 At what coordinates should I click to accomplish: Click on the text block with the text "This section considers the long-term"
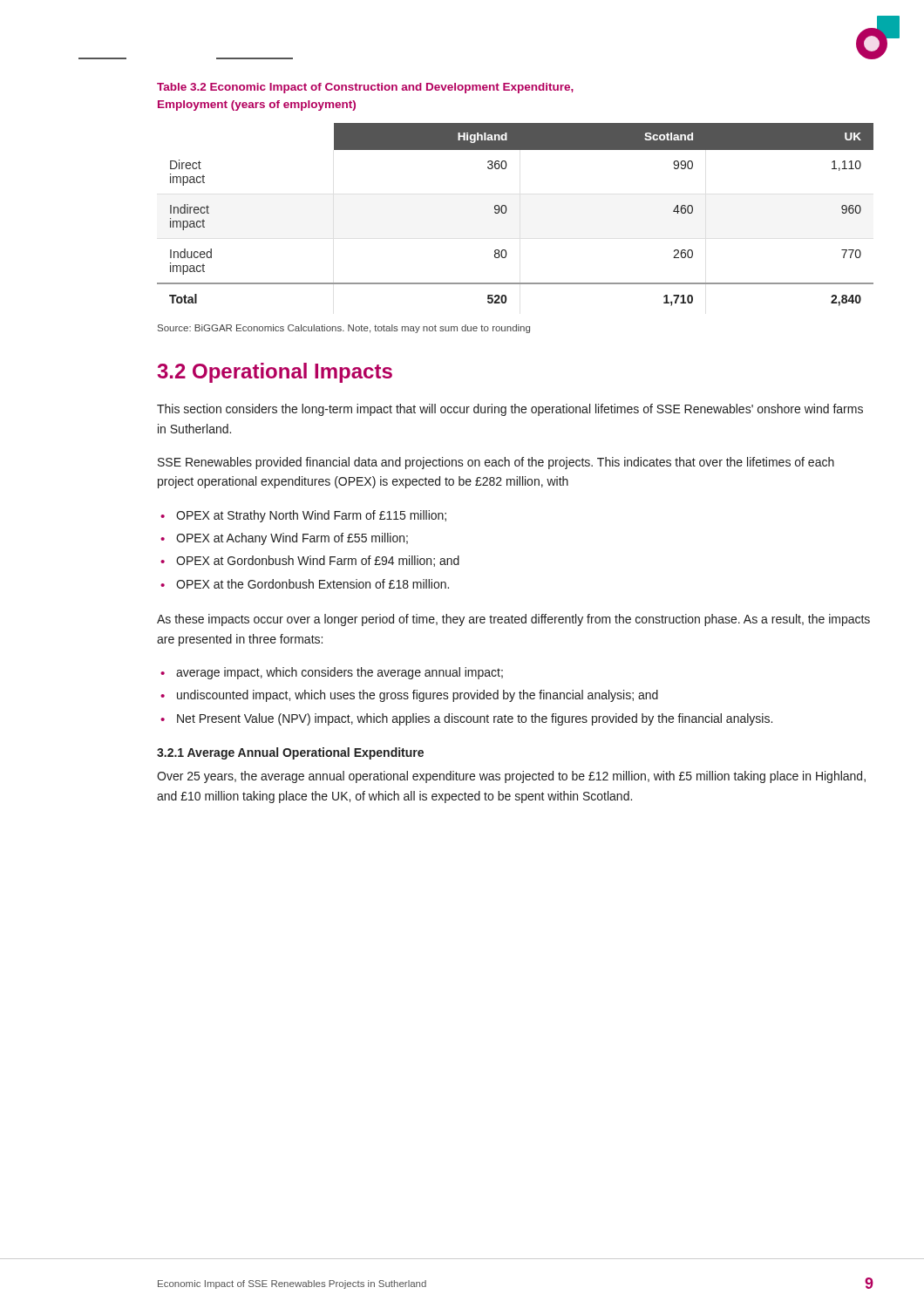pyautogui.click(x=510, y=419)
